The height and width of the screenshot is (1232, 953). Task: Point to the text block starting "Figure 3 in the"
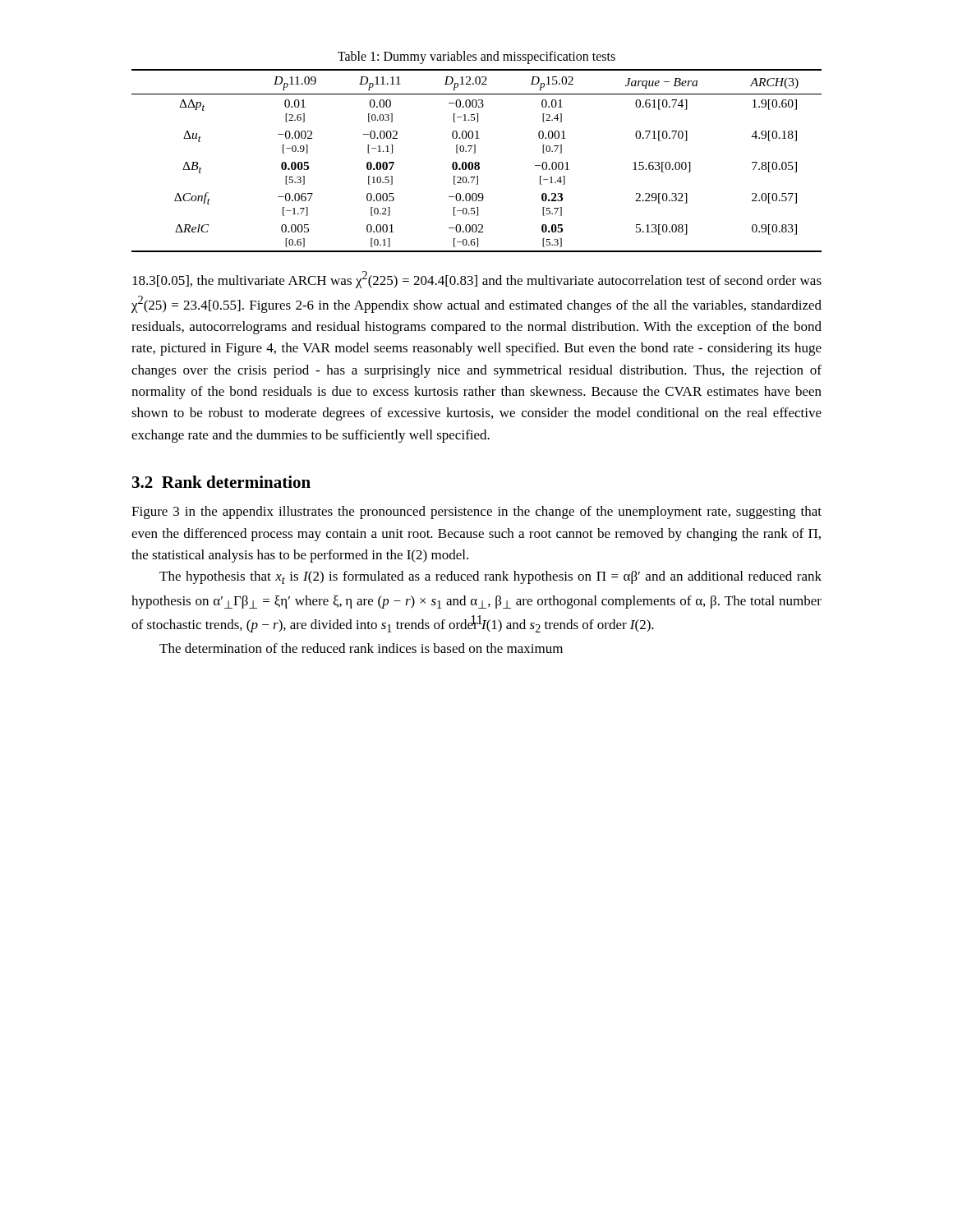[x=476, y=533]
